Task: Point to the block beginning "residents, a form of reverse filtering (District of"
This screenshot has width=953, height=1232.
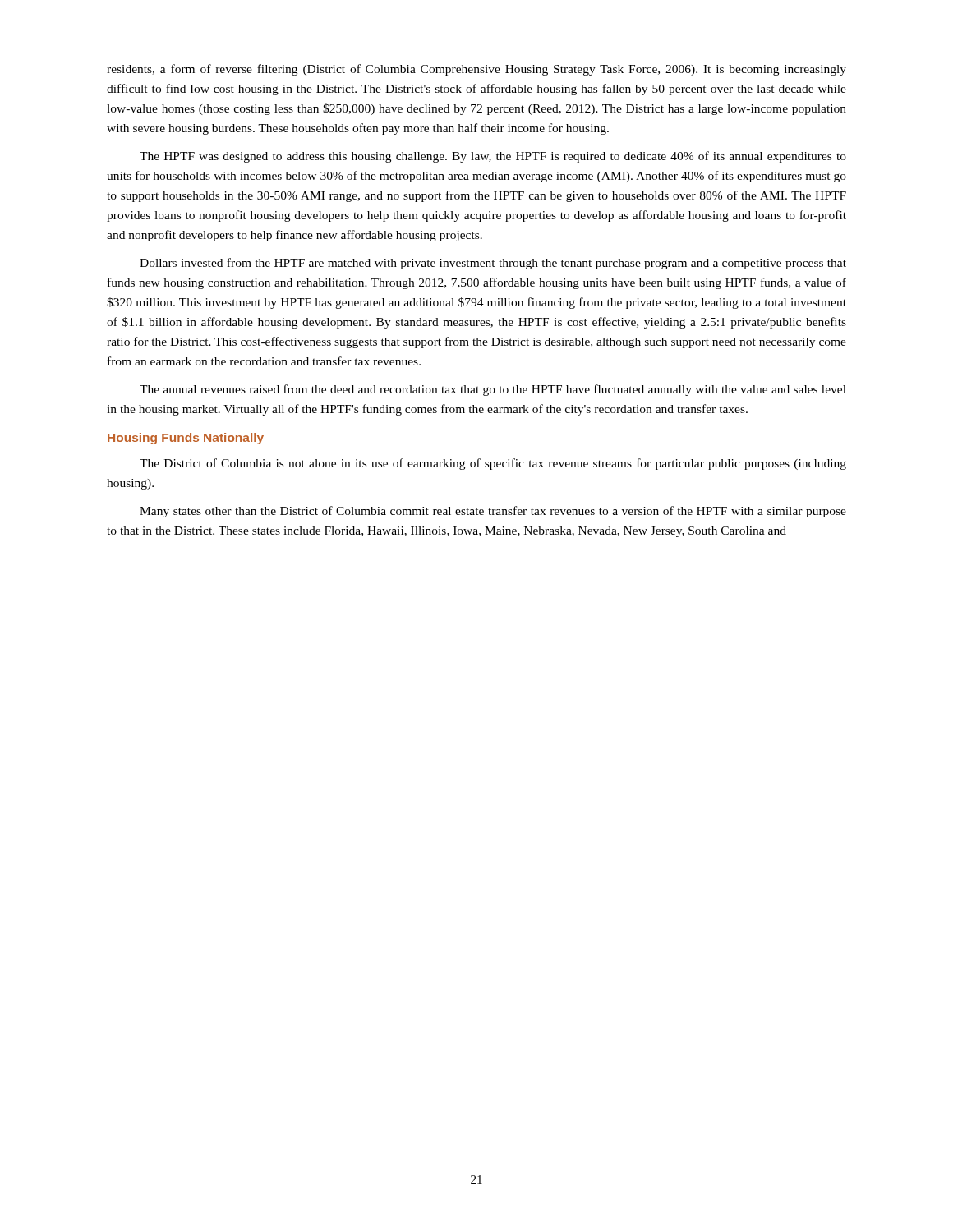Action: click(x=476, y=99)
